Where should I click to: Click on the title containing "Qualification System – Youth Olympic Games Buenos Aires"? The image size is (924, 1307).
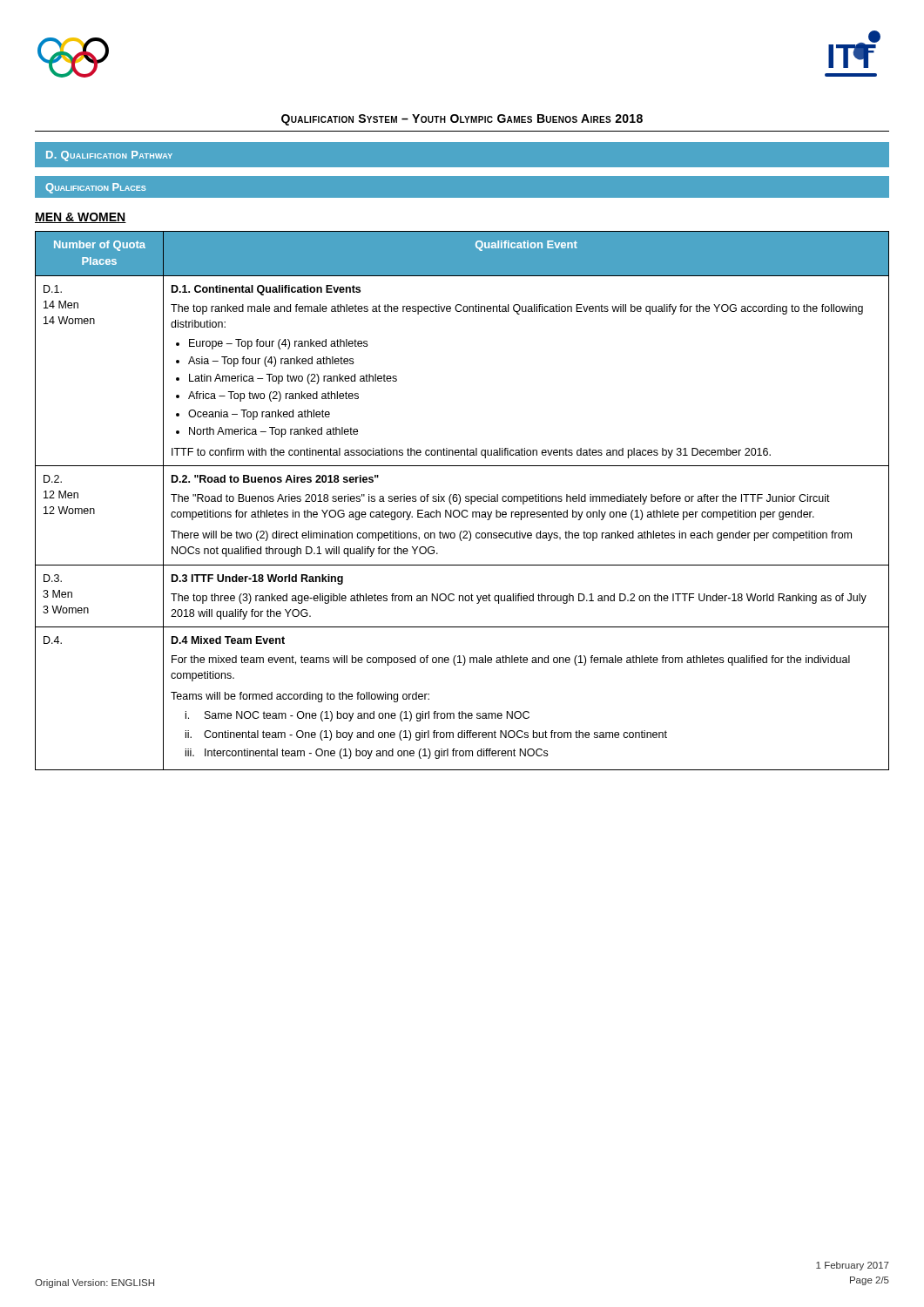point(462,118)
